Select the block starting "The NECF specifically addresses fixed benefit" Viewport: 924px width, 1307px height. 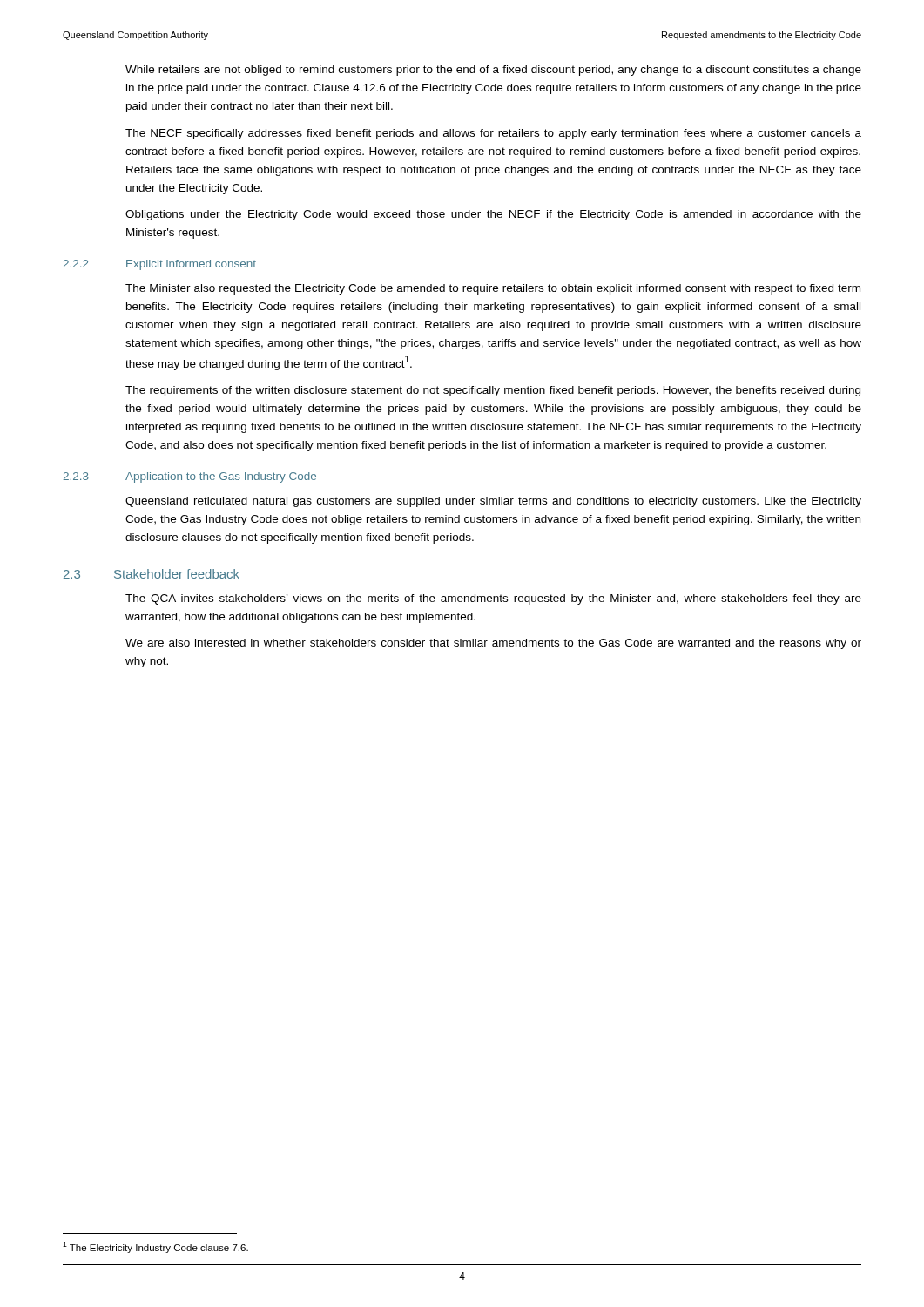coord(493,160)
